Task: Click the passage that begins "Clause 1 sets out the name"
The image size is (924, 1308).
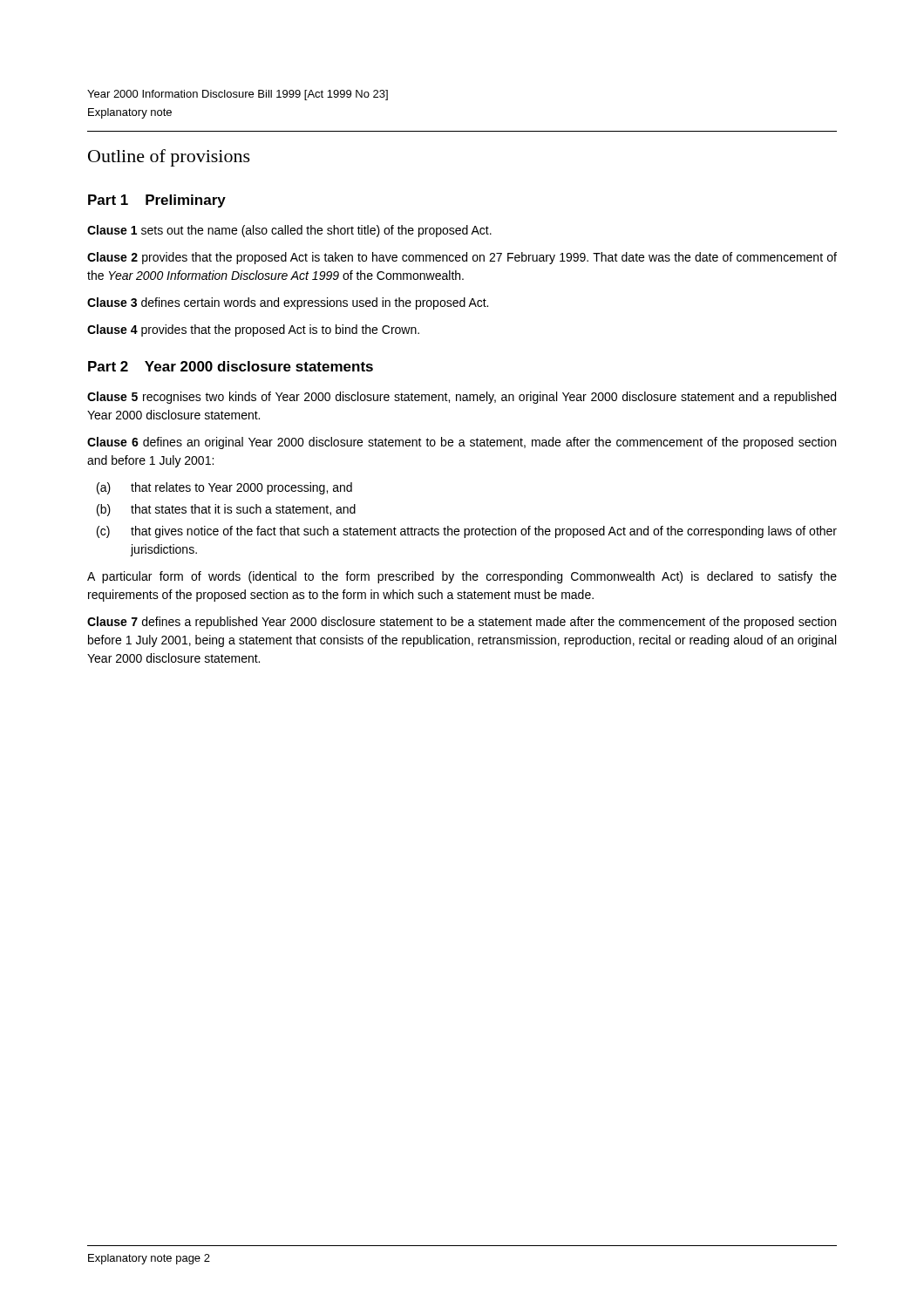Action: click(462, 231)
